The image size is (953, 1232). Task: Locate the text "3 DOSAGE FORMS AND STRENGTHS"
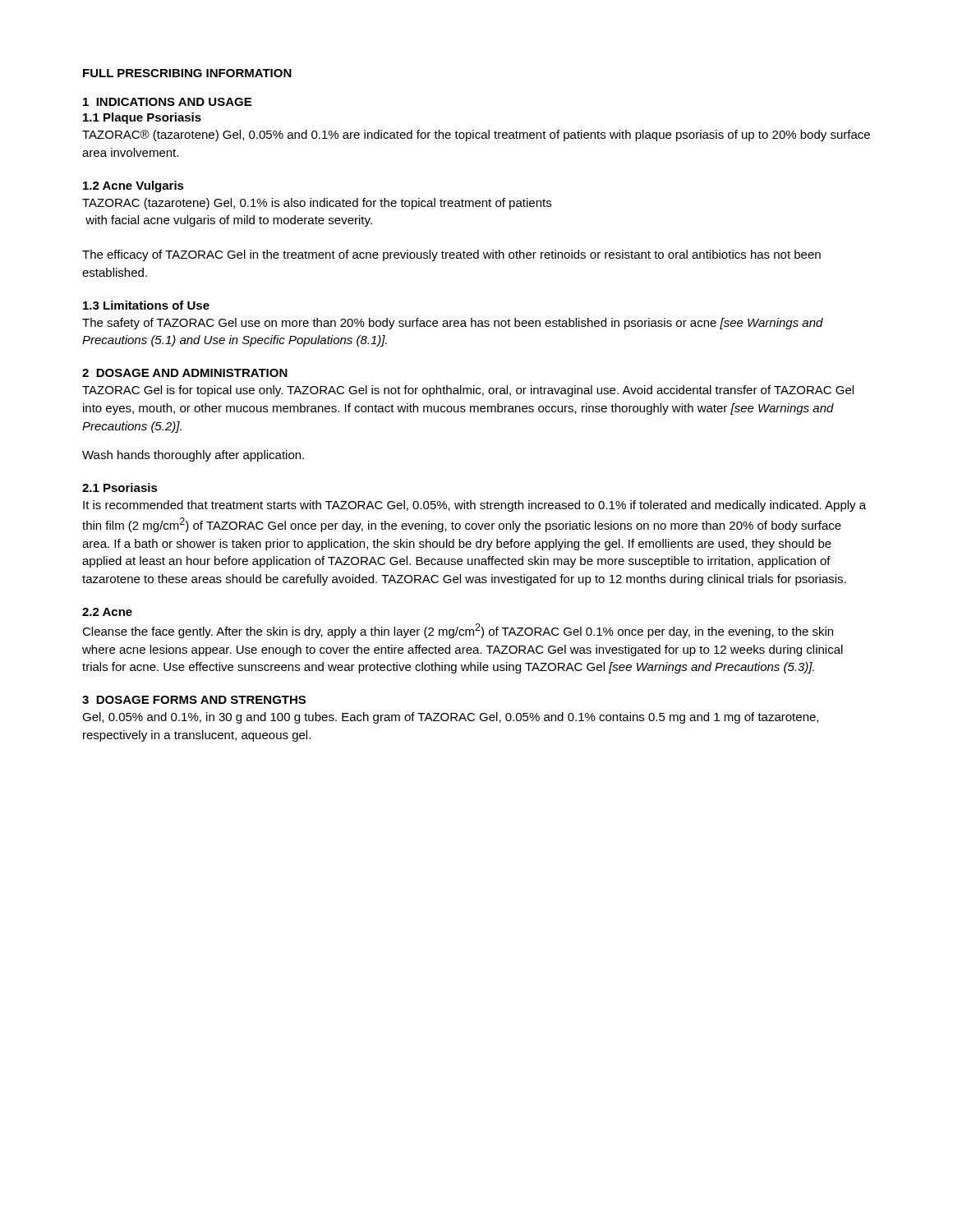[x=194, y=699]
